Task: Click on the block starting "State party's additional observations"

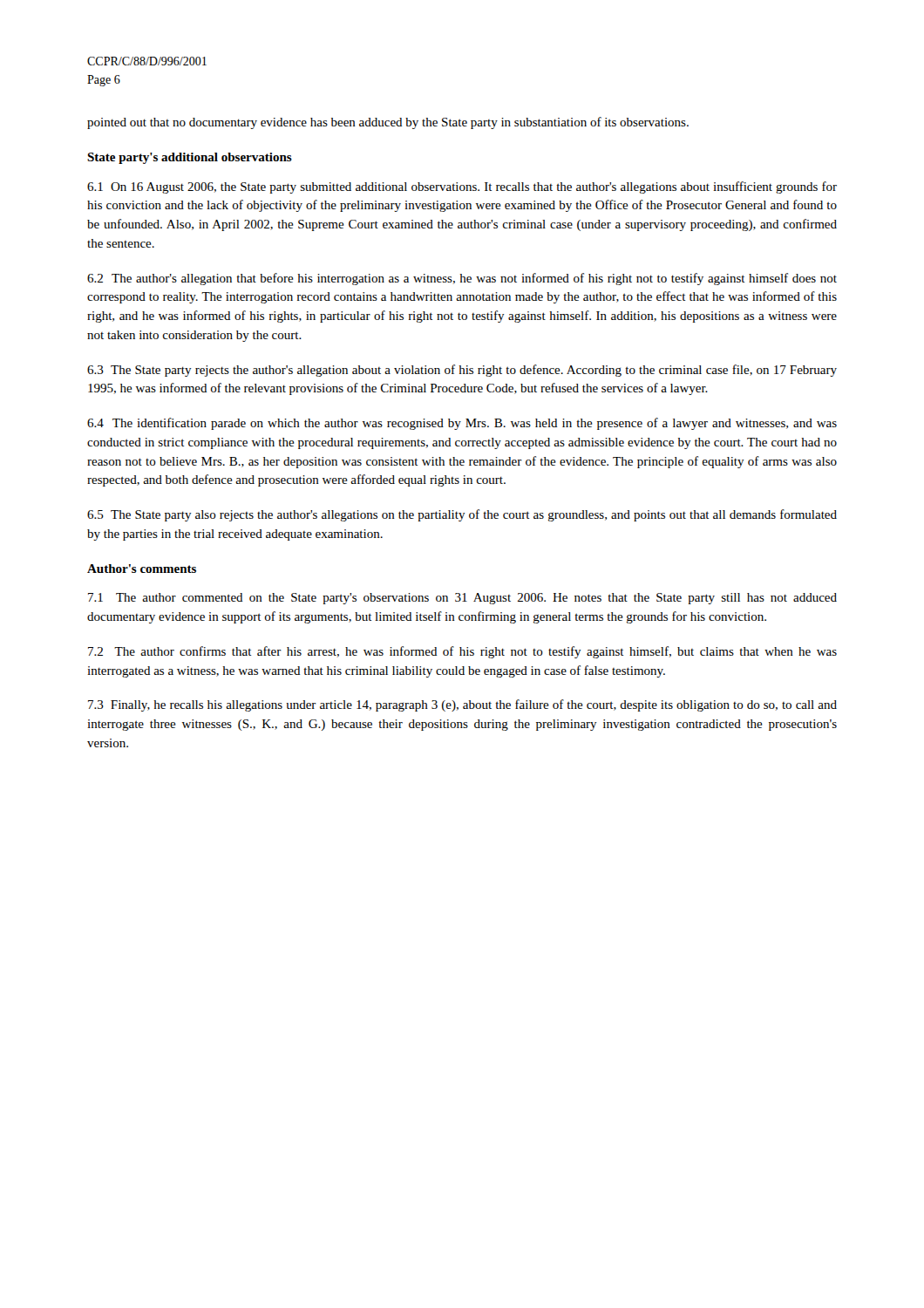Action: tap(189, 157)
